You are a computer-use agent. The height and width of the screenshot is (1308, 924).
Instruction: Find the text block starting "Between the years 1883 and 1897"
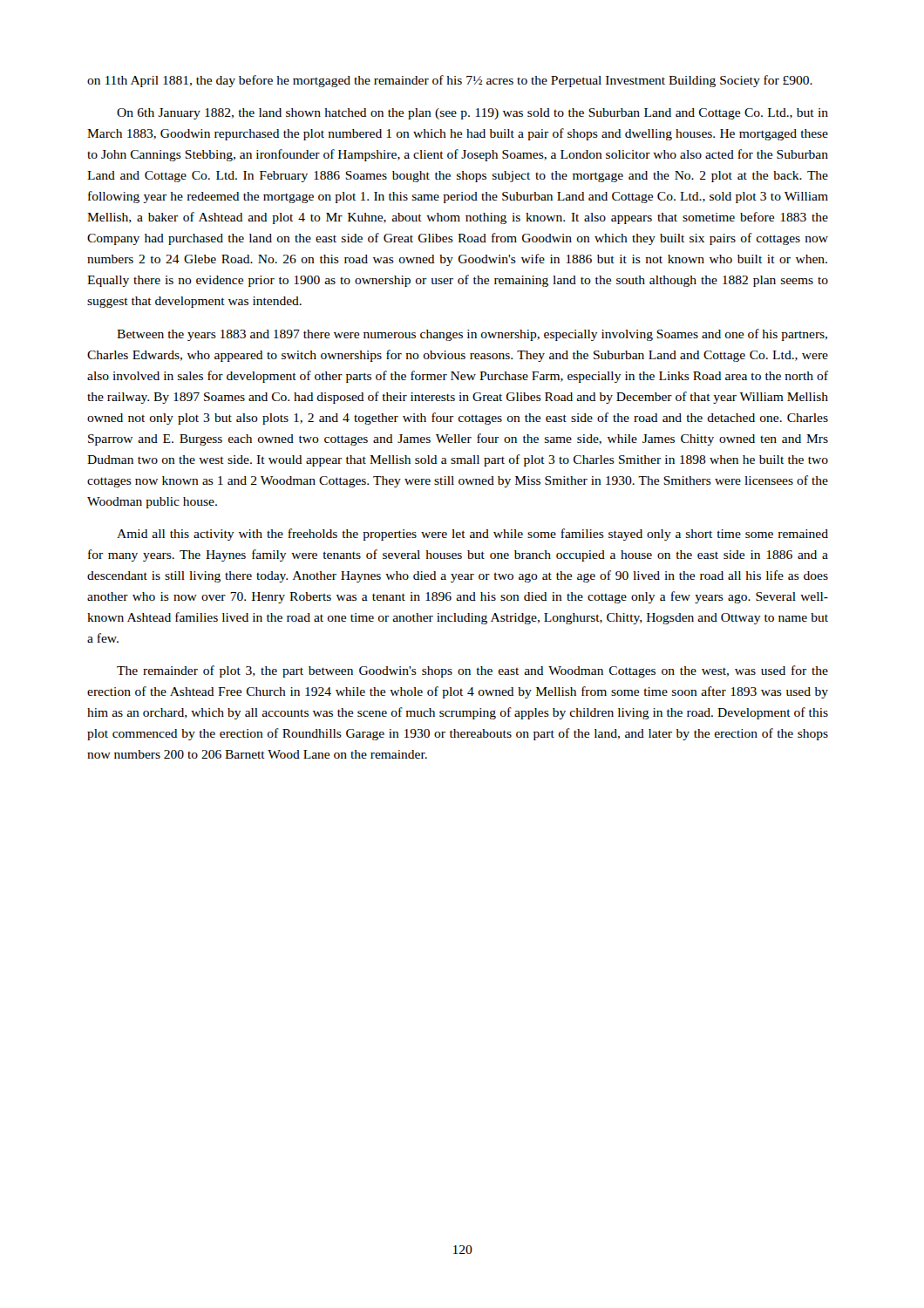pos(458,417)
